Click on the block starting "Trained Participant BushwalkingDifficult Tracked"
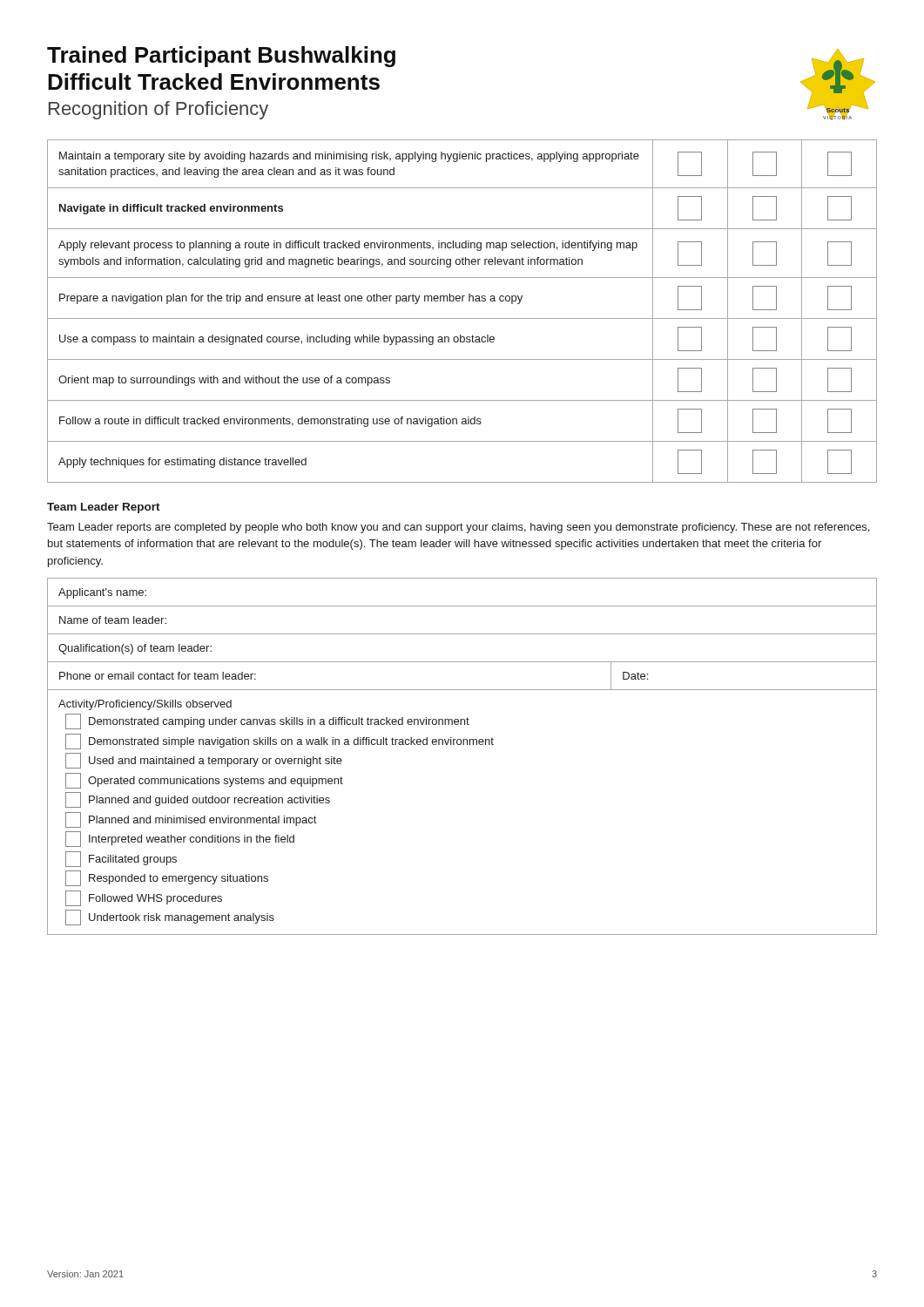This screenshot has width=924, height=1307. pos(222,68)
